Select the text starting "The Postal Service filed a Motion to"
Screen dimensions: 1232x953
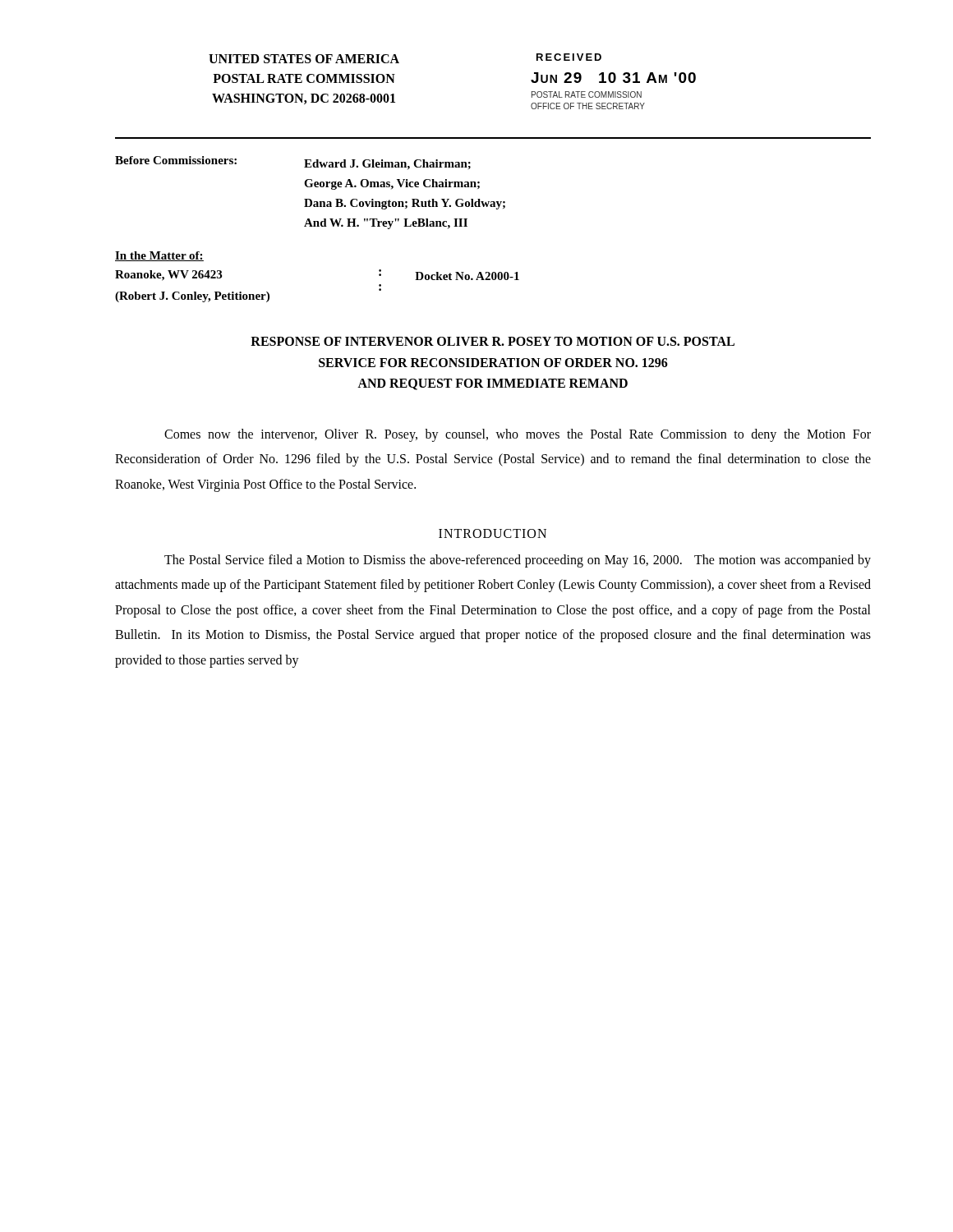click(x=493, y=610)
